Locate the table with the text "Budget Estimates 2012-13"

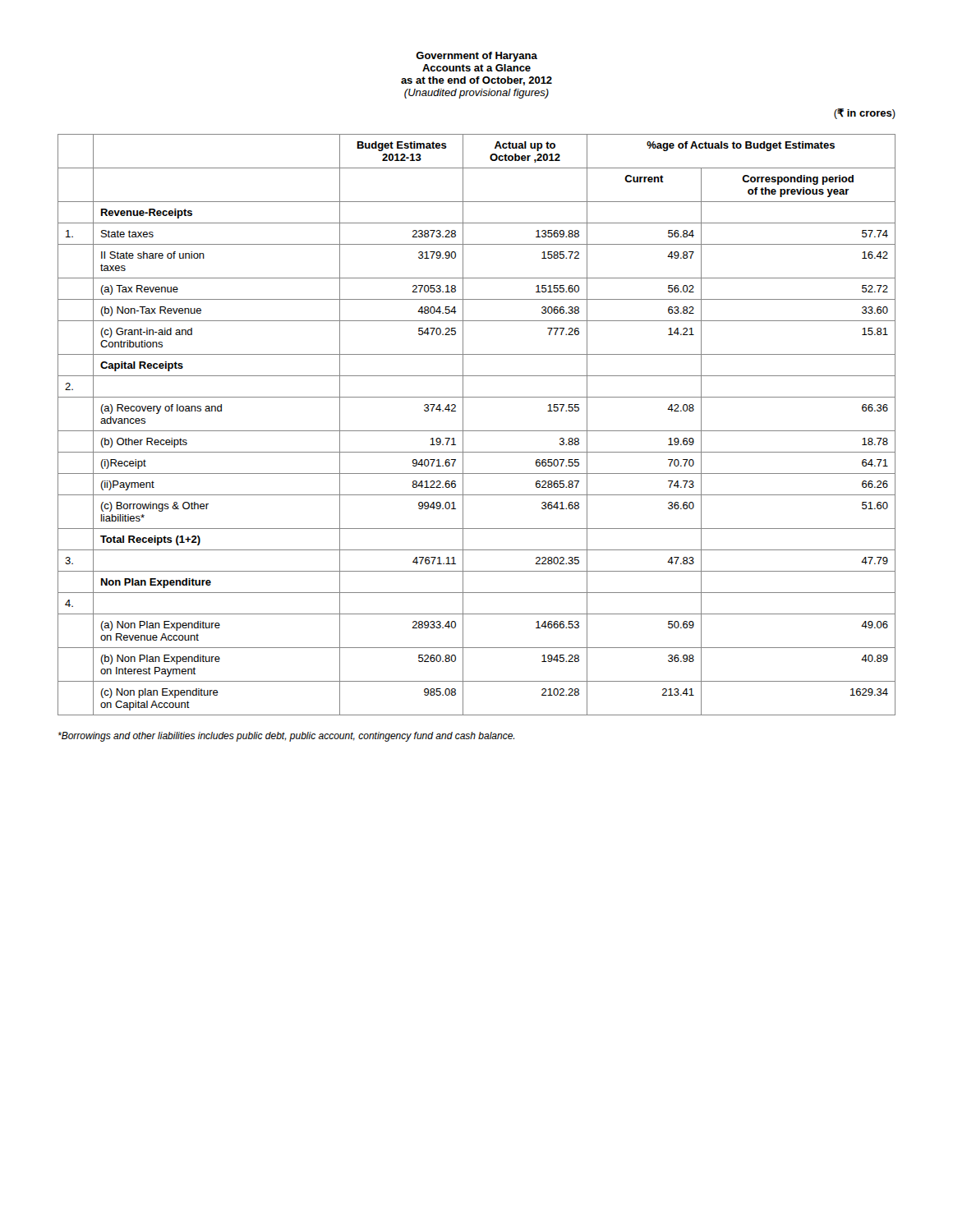(476, 425)
